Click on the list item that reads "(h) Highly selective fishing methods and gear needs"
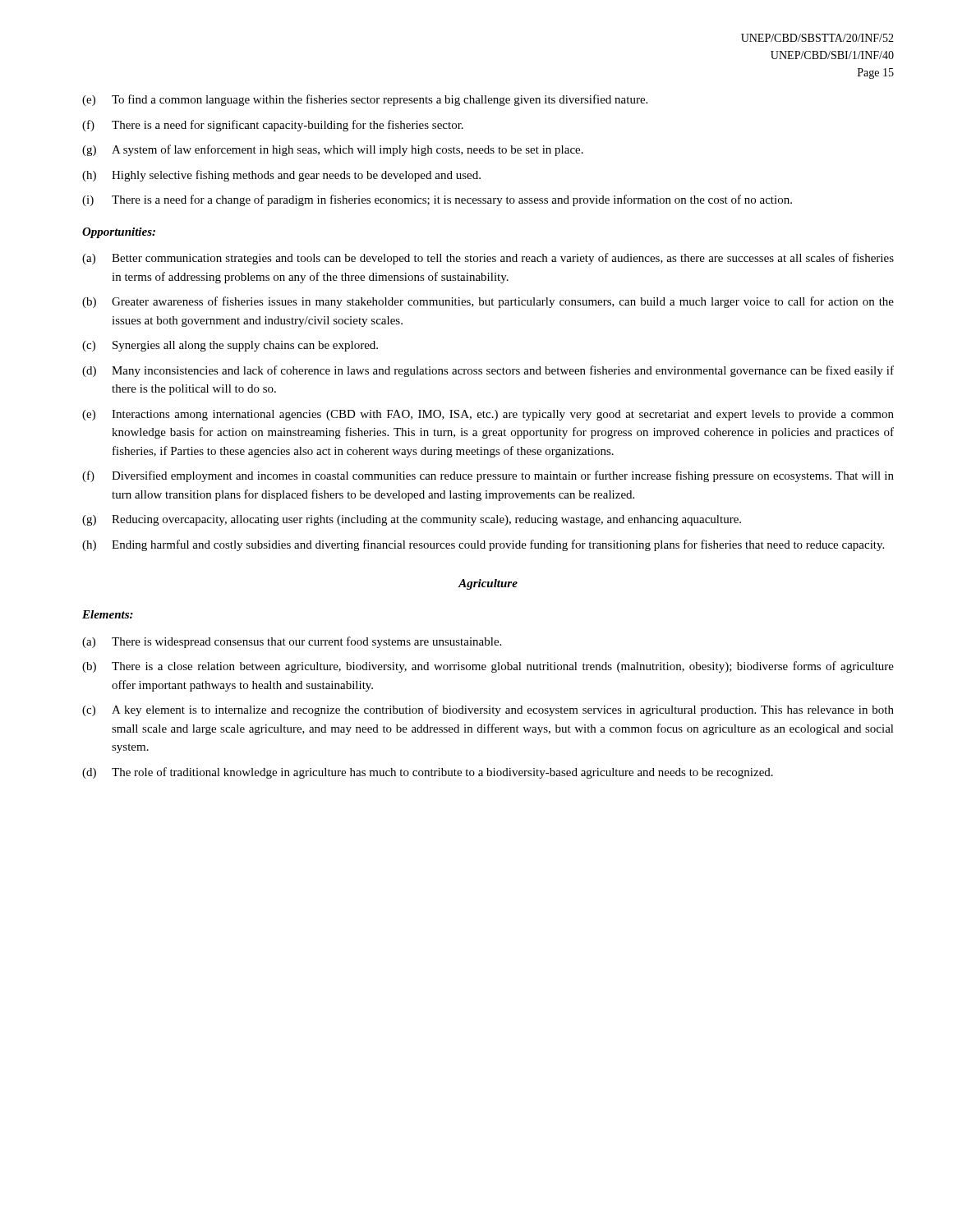 pos(488,175)
